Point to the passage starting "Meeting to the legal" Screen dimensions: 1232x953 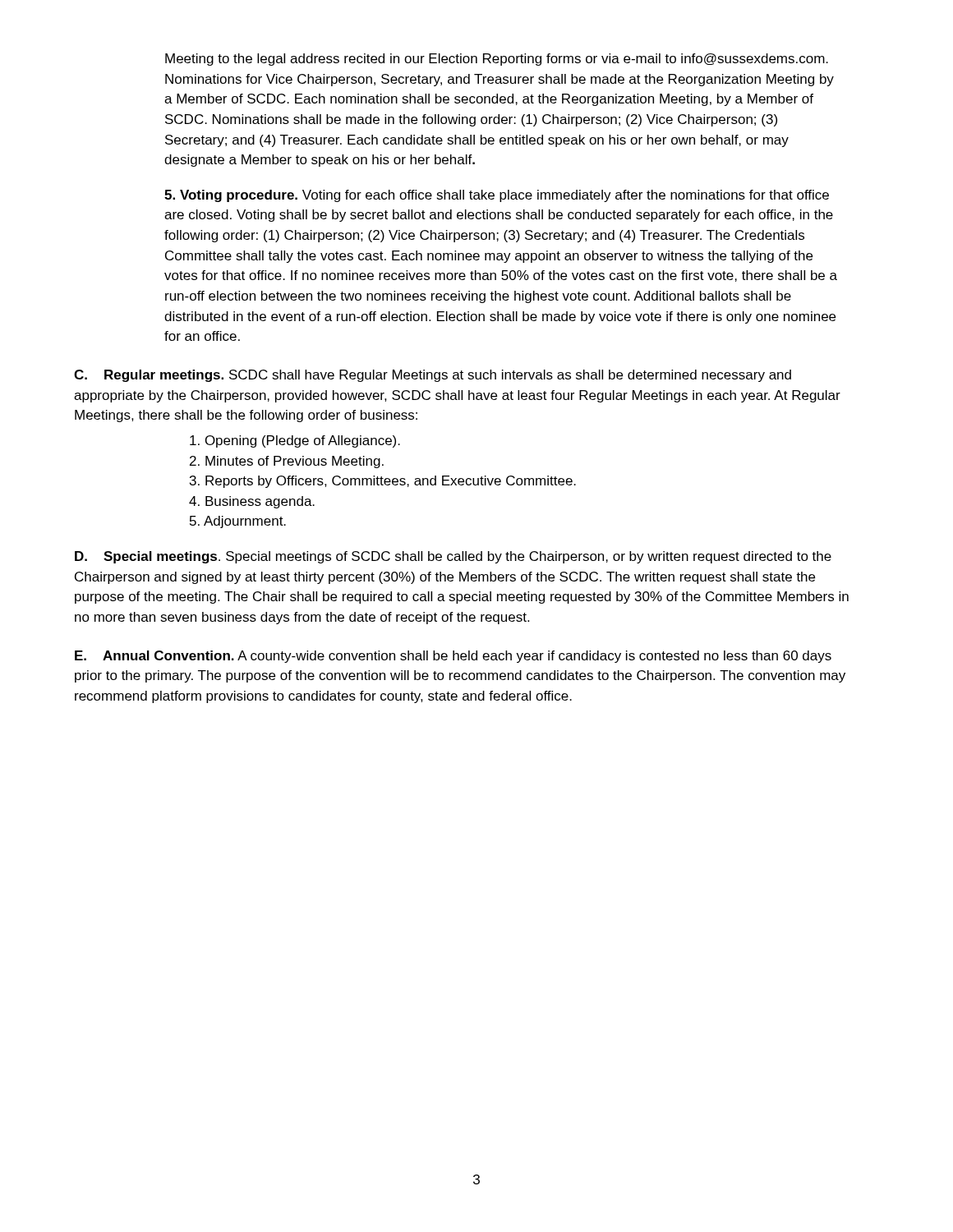click(x=499, y=109)
